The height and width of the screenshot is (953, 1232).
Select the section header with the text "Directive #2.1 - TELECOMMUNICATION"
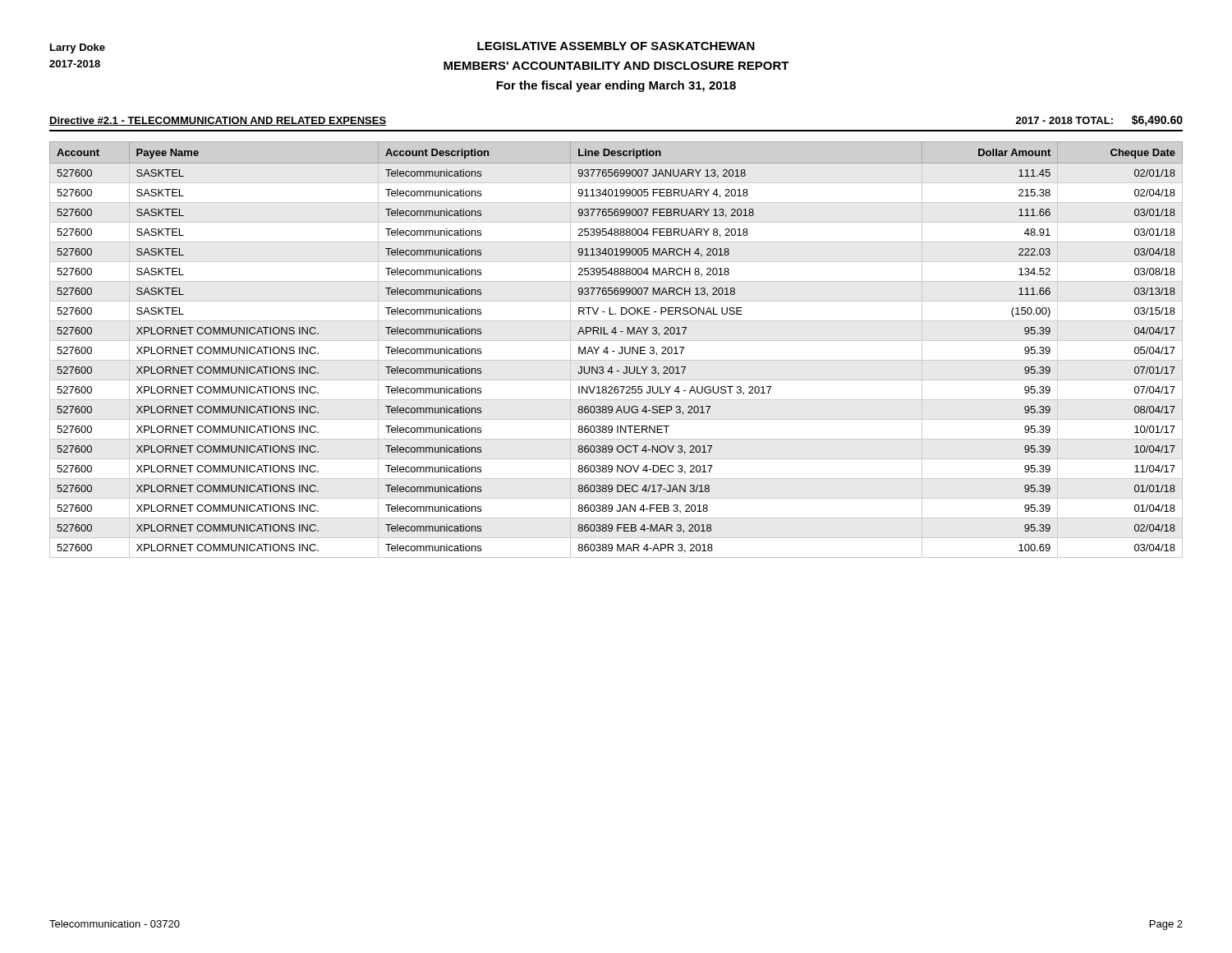(616, 120)
